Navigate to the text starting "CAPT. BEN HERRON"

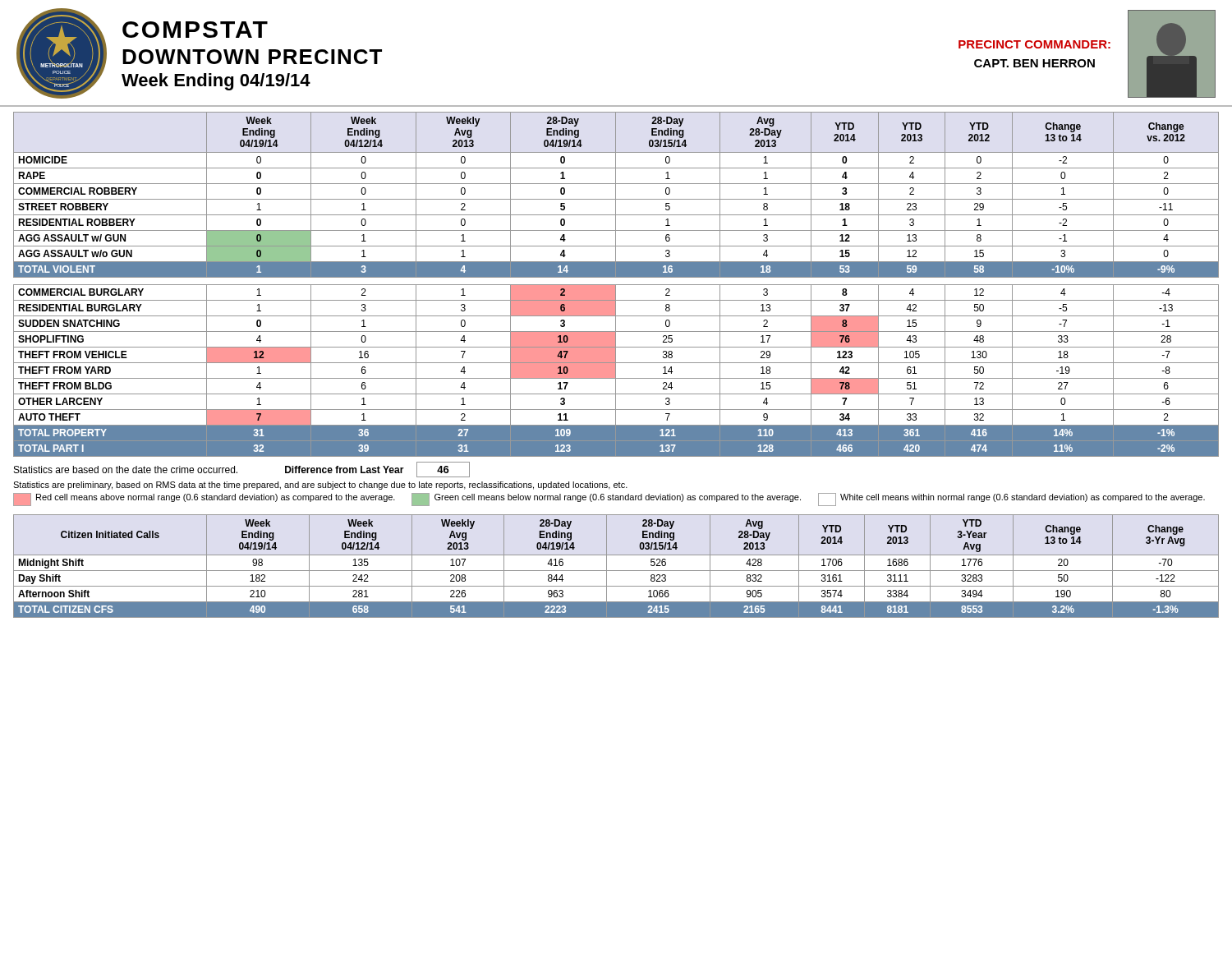(x=1035, y=63)
